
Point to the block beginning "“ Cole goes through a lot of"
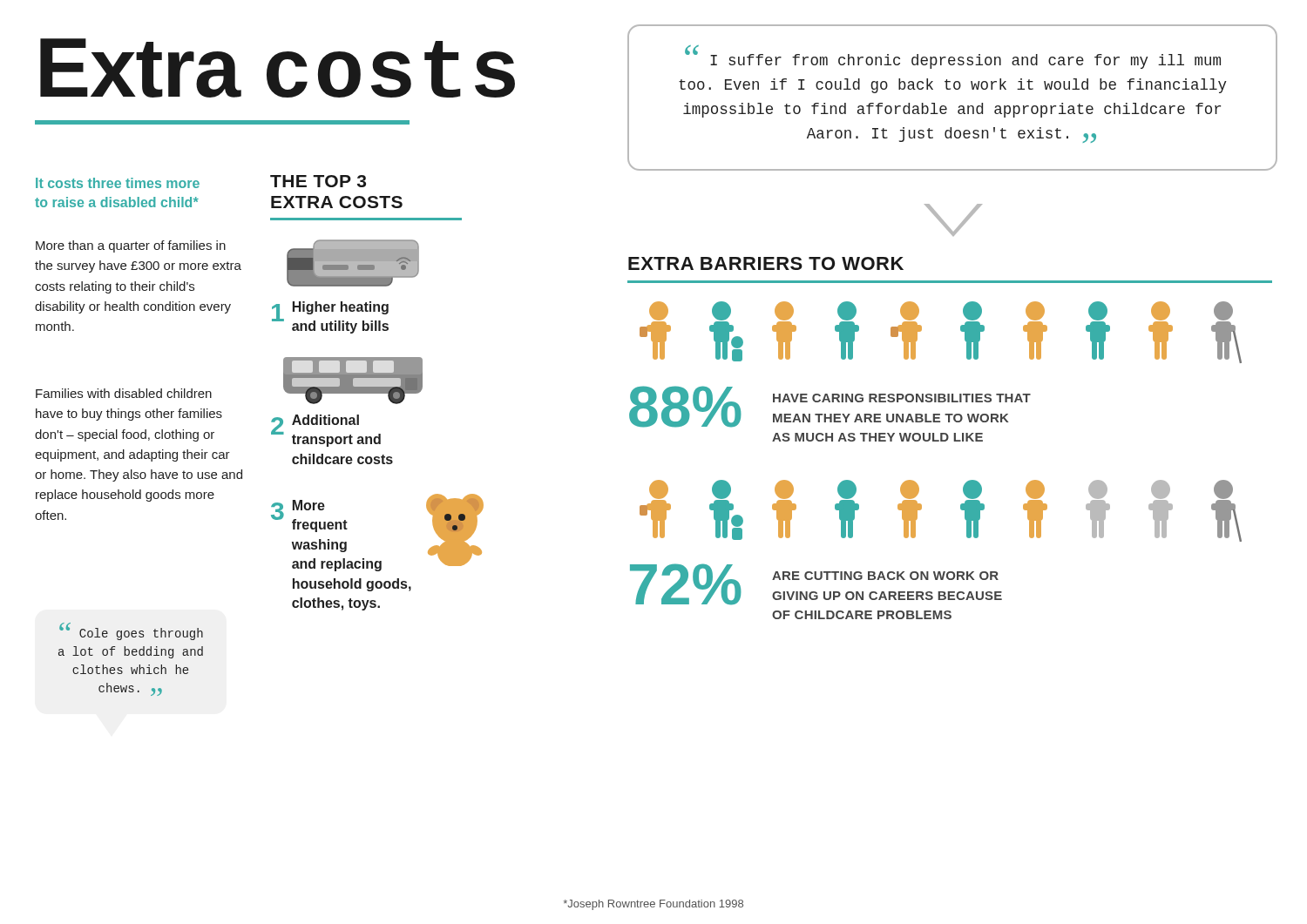pos(131,665)
